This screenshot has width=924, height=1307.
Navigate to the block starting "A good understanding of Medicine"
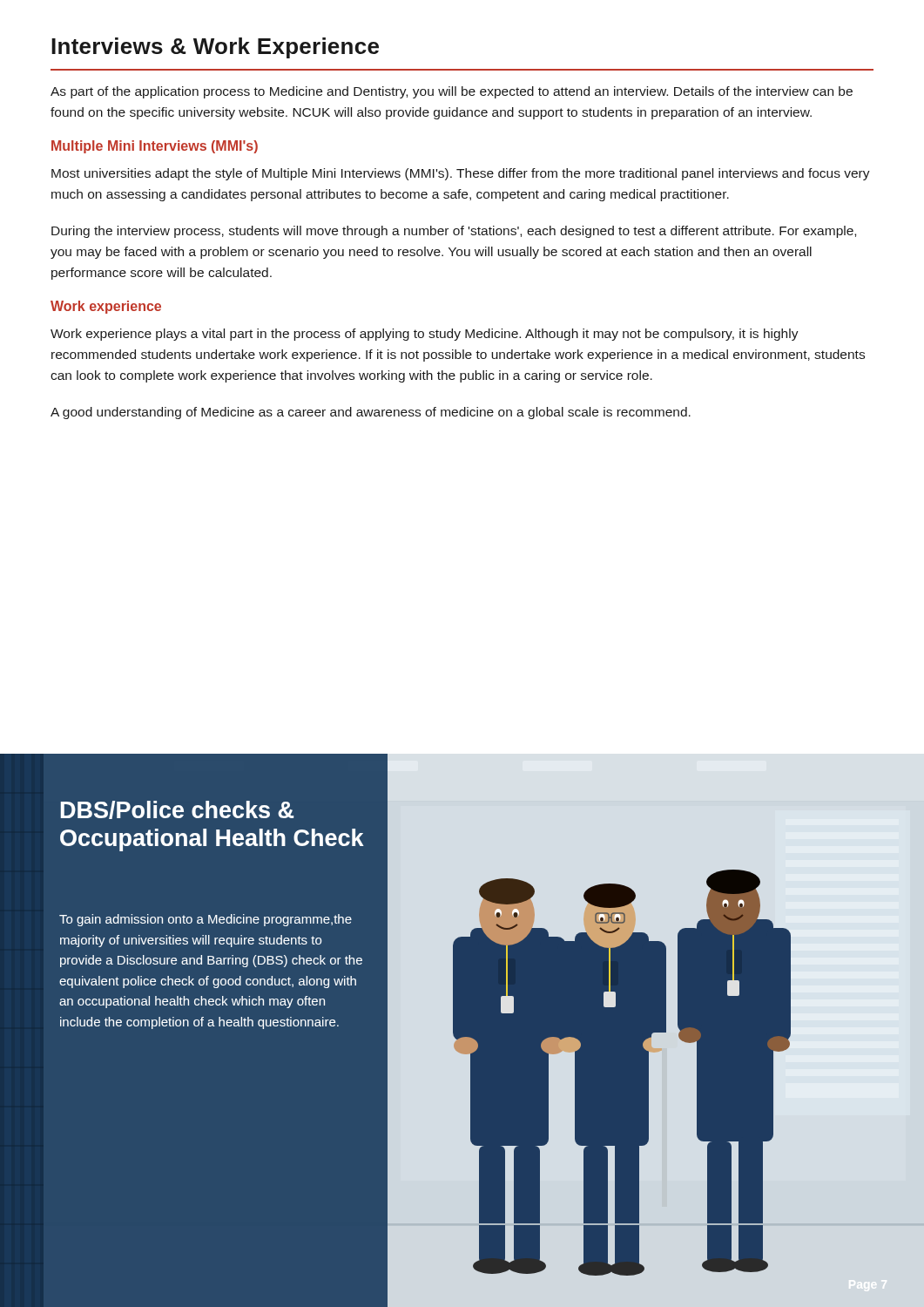coord(462,412)
